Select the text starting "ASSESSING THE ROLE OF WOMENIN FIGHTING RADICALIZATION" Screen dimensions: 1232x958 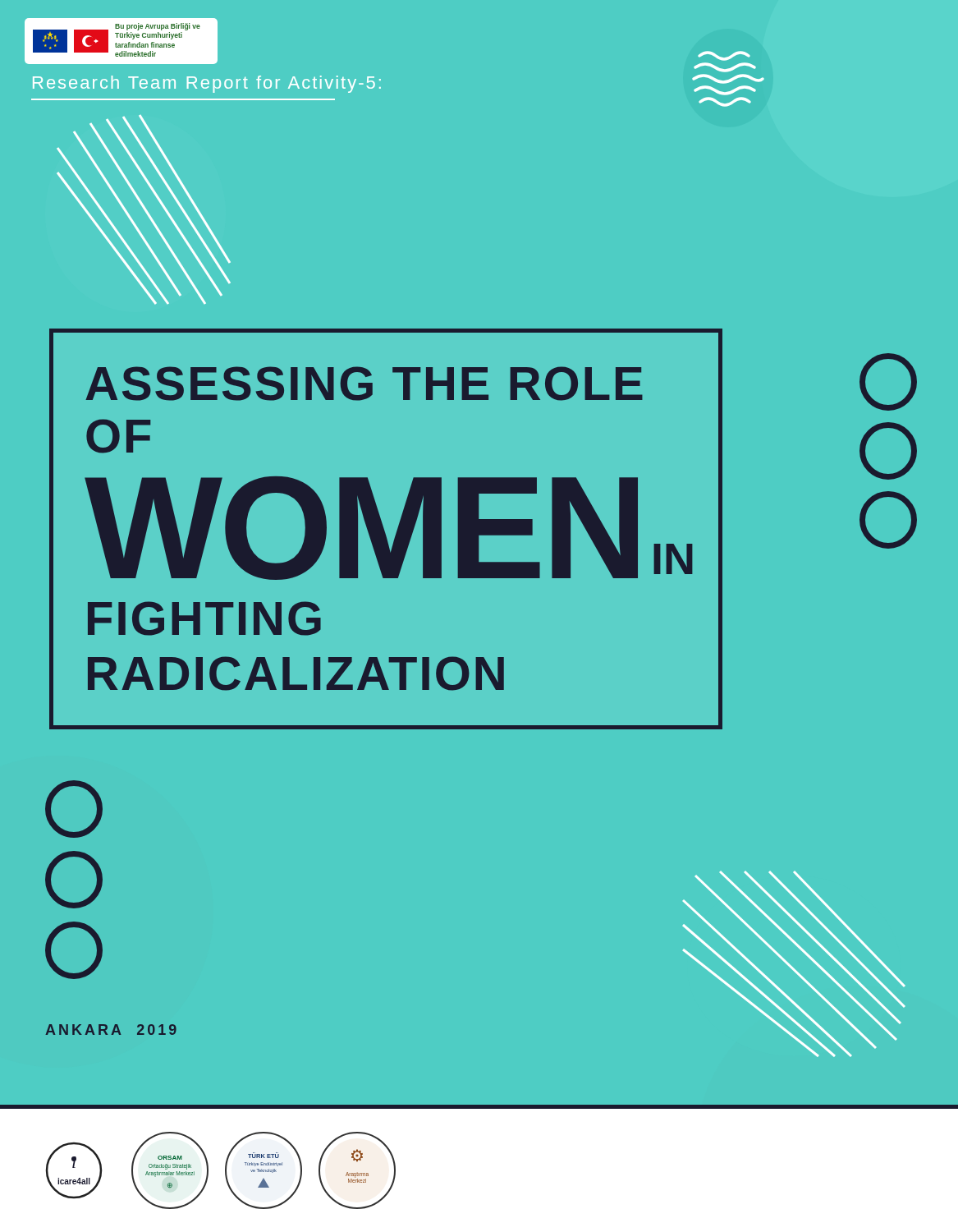pos(390,528)
